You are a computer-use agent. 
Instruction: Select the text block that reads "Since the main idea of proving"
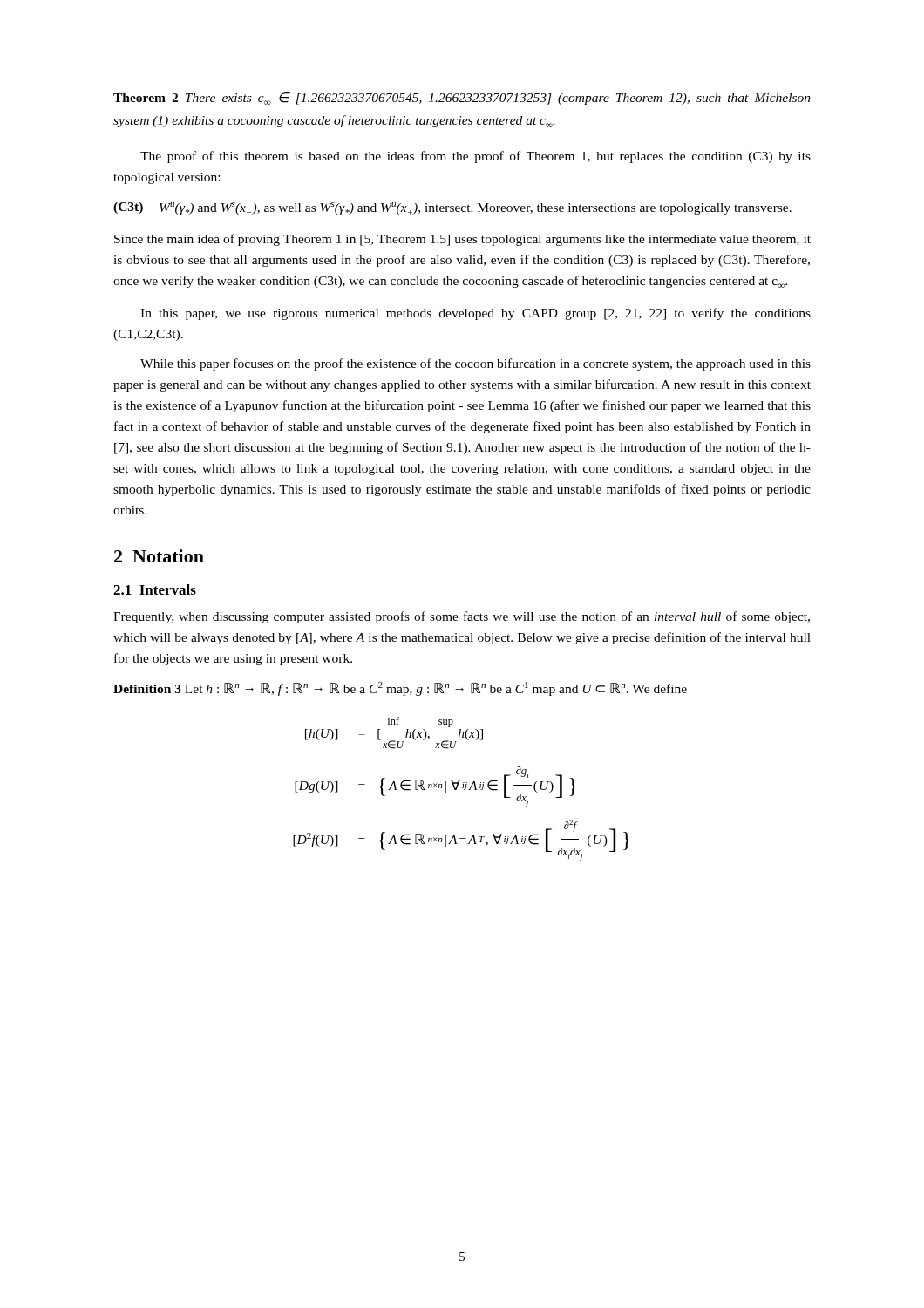(x=462, y=261)
